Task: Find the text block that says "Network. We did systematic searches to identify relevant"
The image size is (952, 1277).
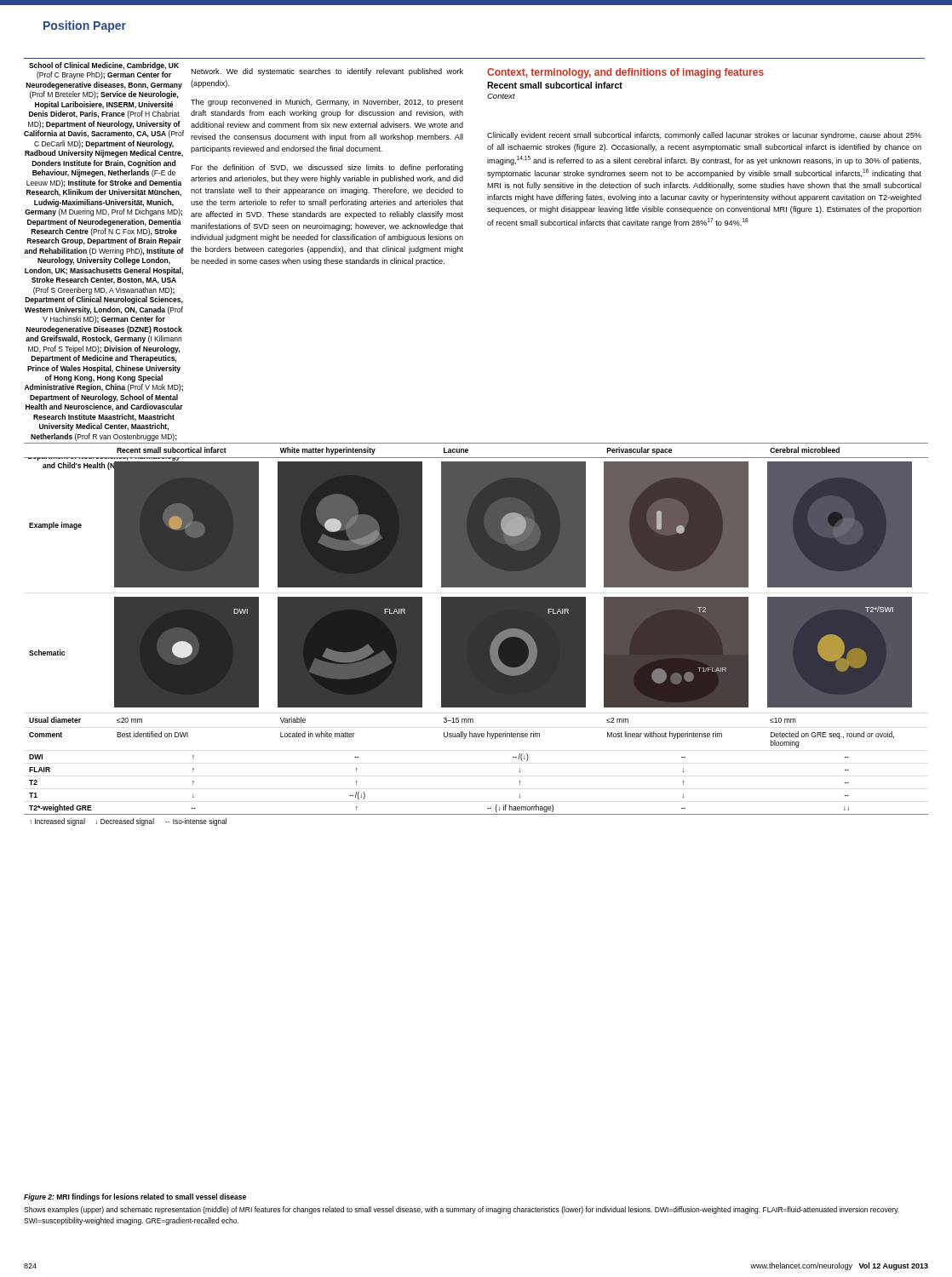Action: pyautogui.click(x=327, y=167)
